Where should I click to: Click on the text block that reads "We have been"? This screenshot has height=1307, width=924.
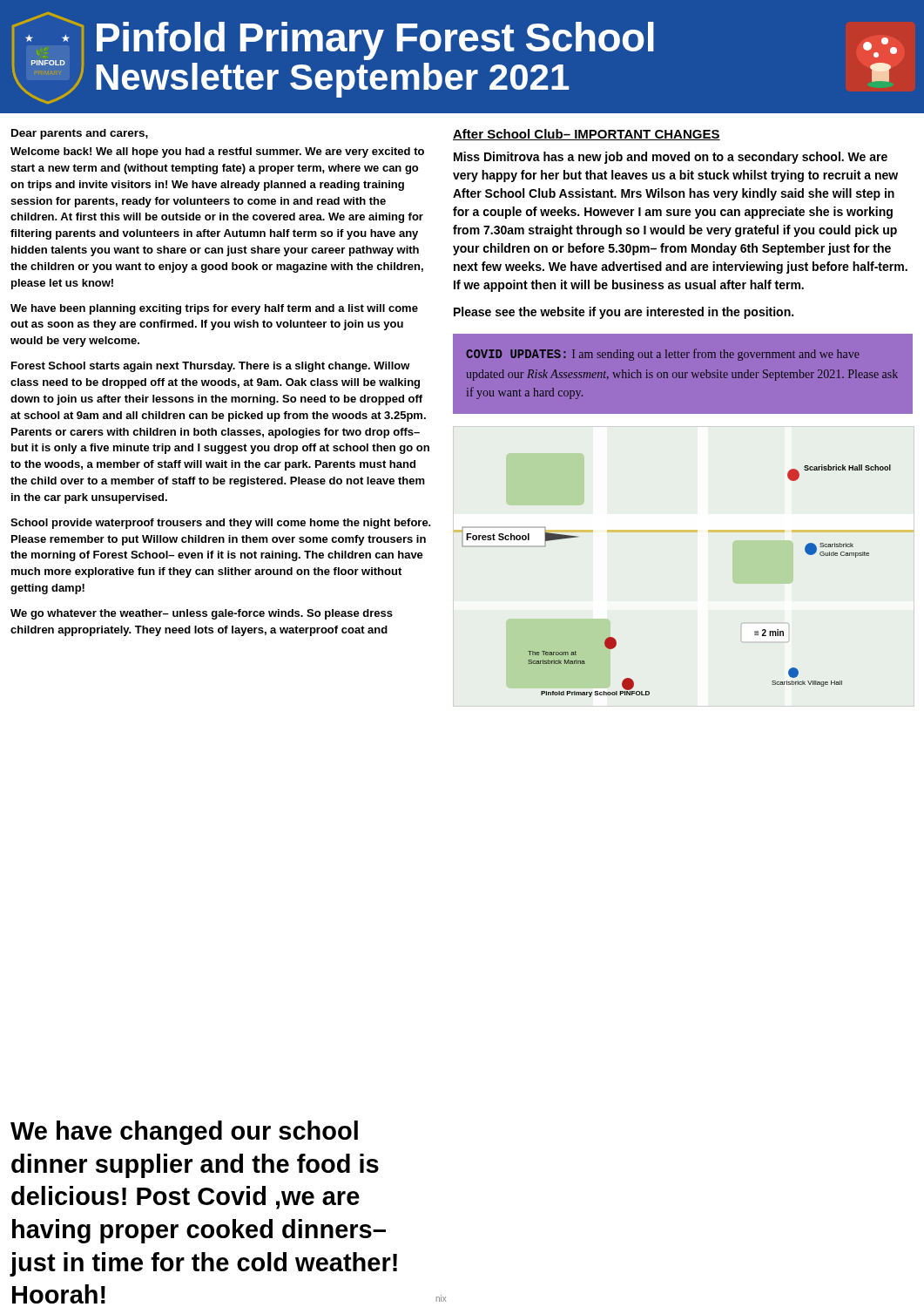(x=214, y=324)
